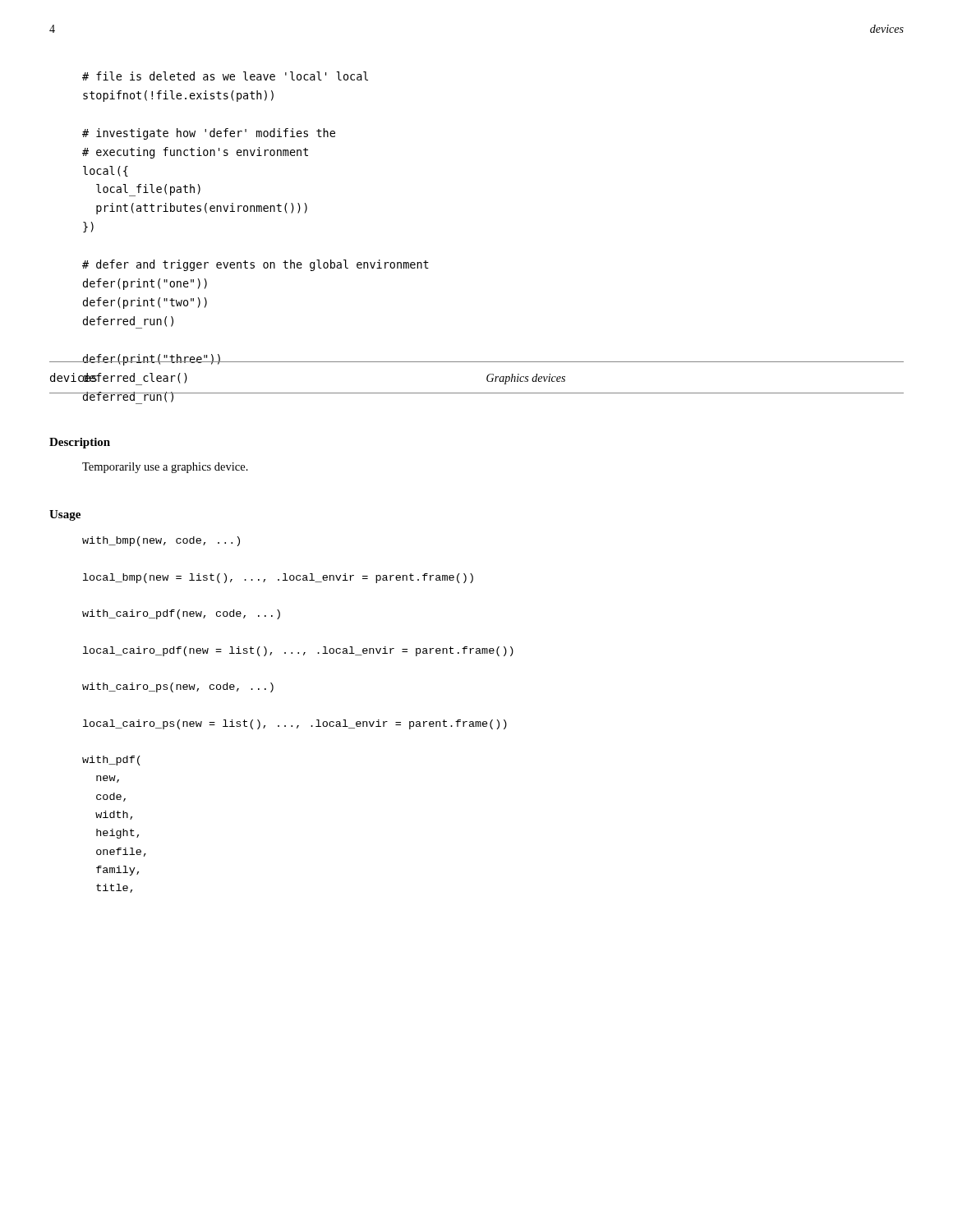
Task: Locate the text that says "Temporarily use a graphics device."
Action: tap(165, 466)
